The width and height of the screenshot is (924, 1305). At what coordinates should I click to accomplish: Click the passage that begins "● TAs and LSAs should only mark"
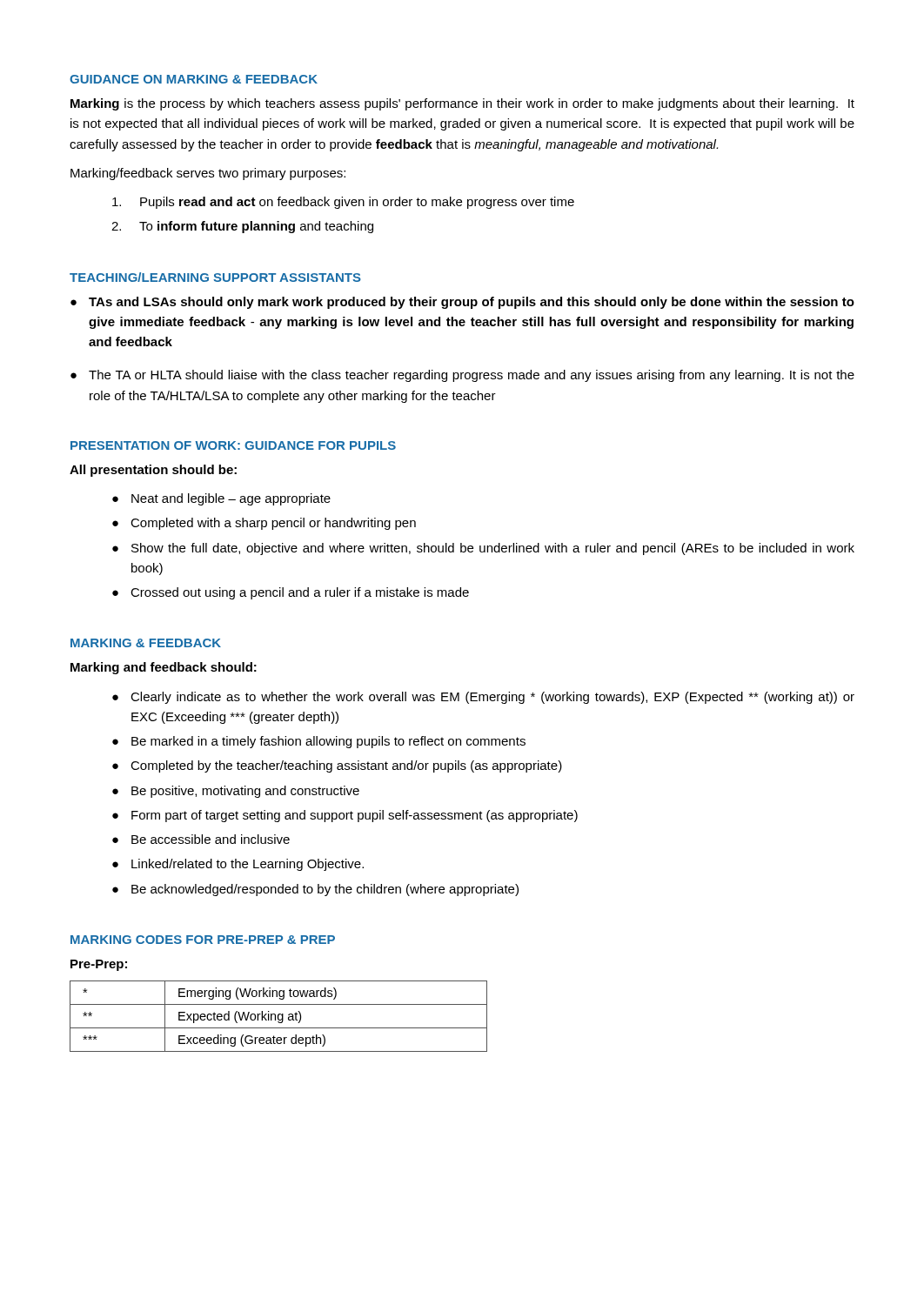click(x=462, y=321)
